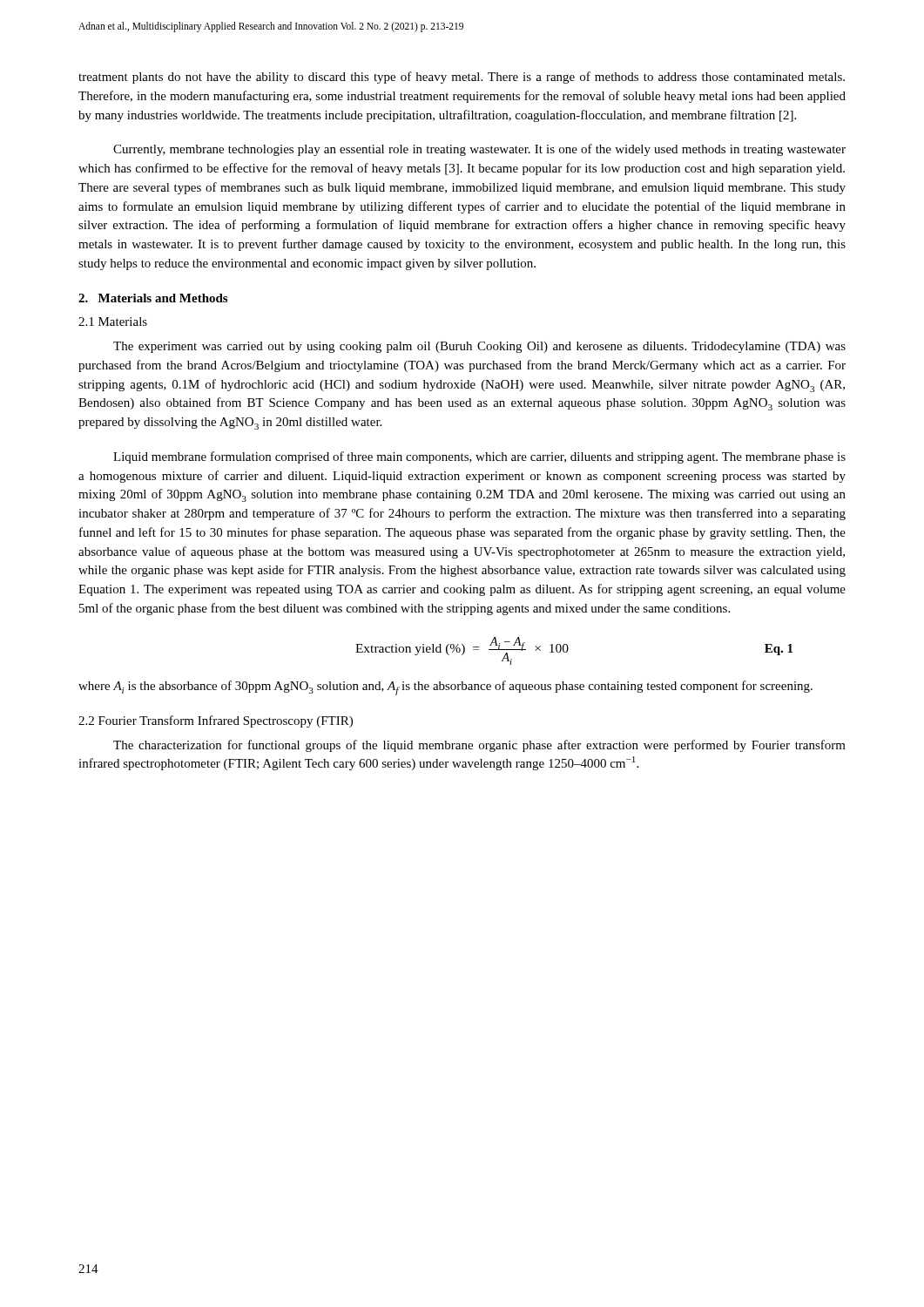924x1307 pixels.
Task: Find the section header that says "2. Materials and Methods"
Action: pos(153,298)
